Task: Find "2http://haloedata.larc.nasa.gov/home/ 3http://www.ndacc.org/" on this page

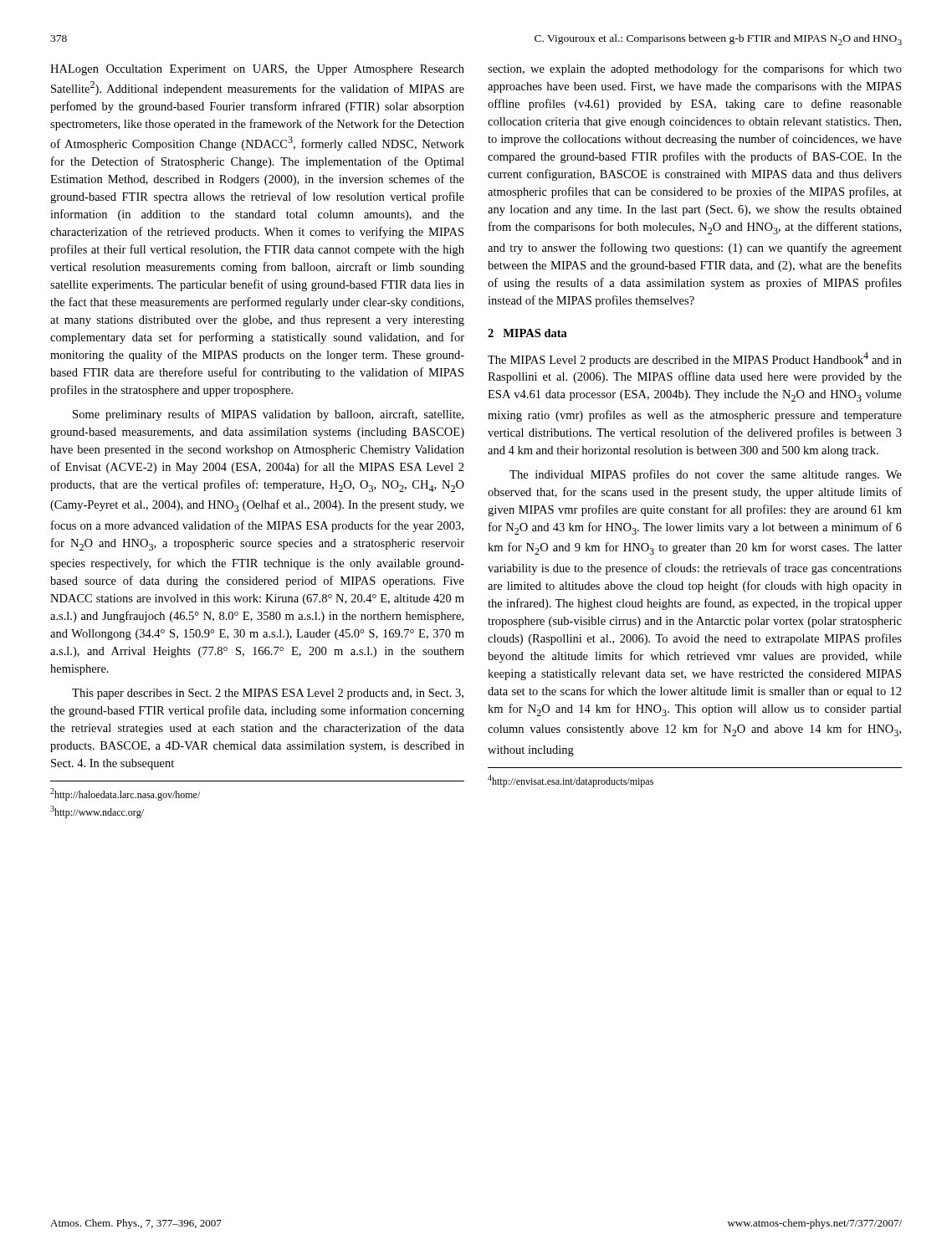Action: [x=125, y=794]
